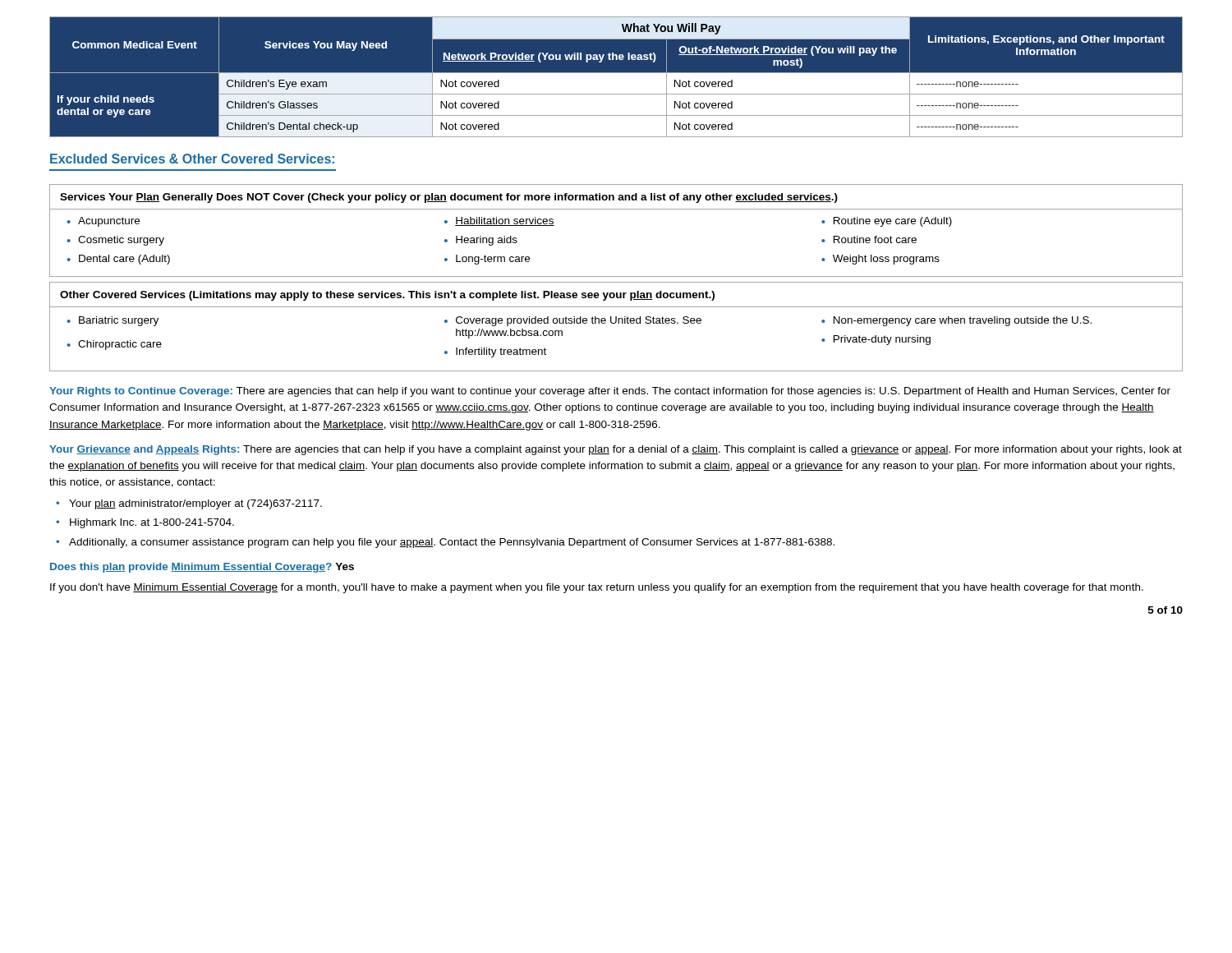
Task: Navigate to the text block starting "Your Grievance and"
Action: click(616, 466)
